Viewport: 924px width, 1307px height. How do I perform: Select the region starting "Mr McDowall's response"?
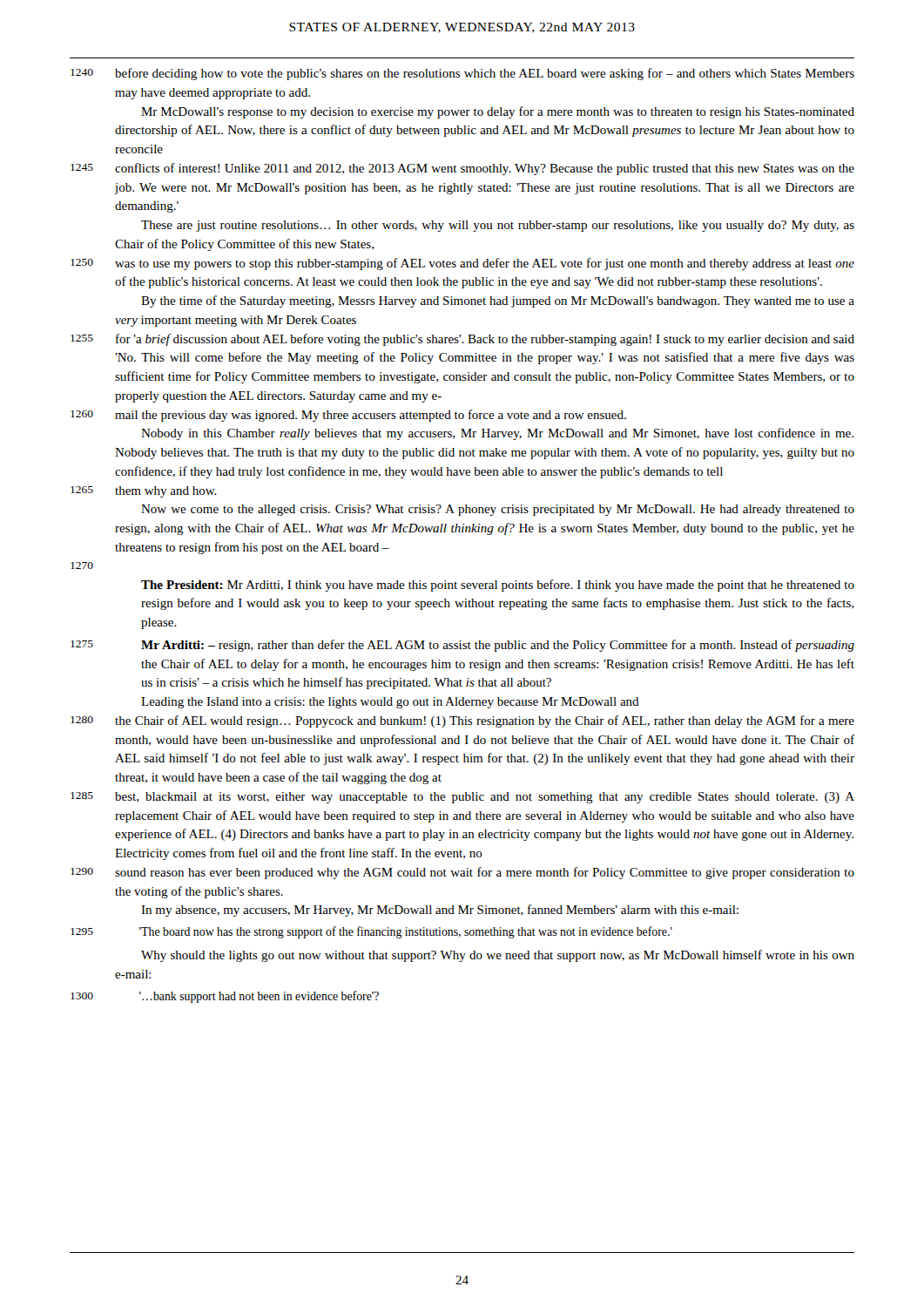tap(462, 131)
